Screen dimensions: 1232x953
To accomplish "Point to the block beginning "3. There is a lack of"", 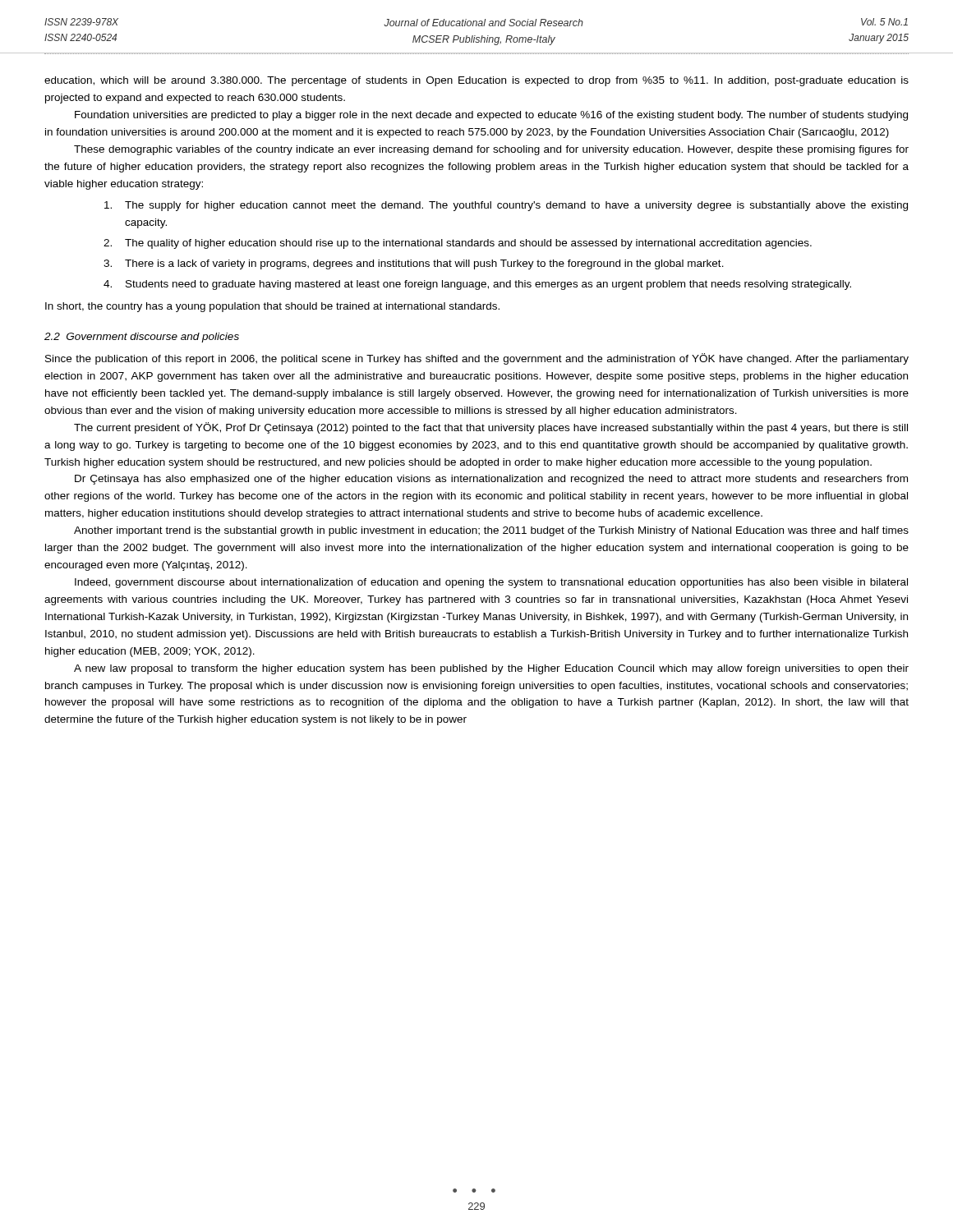I will tap(506, 264).
